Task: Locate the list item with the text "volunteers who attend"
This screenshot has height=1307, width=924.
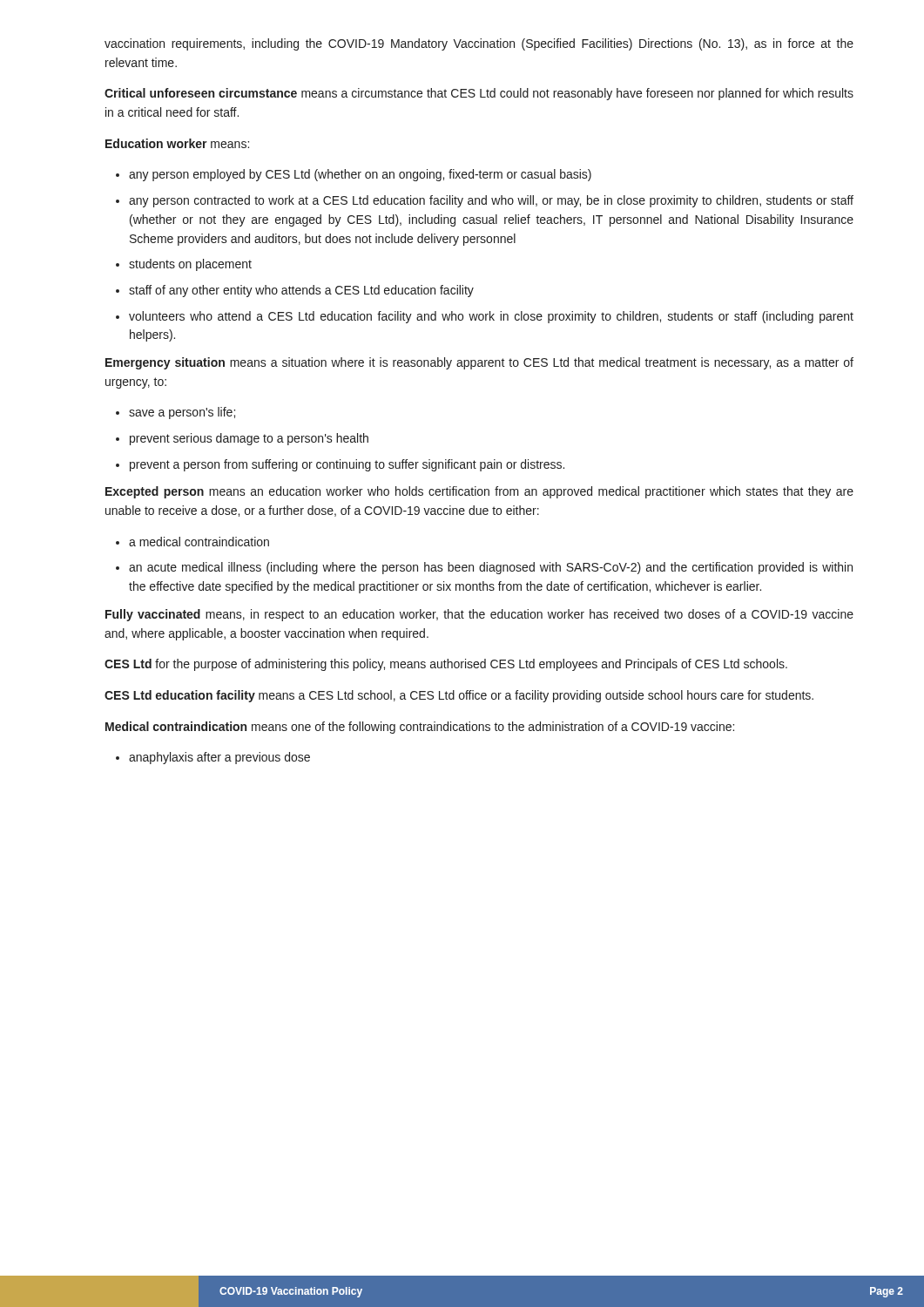Action: click(x=491, y=325)
